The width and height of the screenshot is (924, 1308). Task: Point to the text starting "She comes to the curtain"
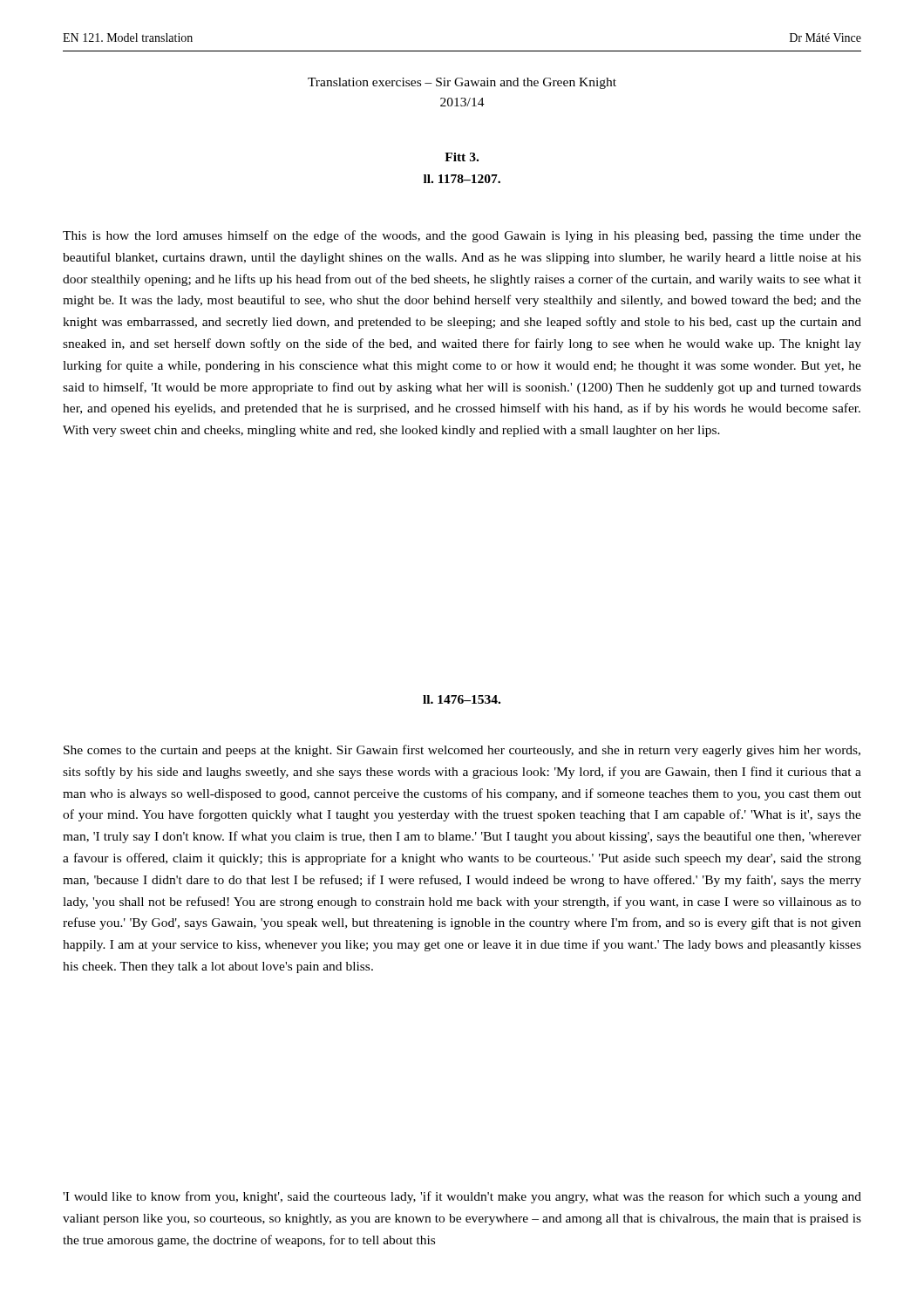pyautogui.click(x=462, y=858)
